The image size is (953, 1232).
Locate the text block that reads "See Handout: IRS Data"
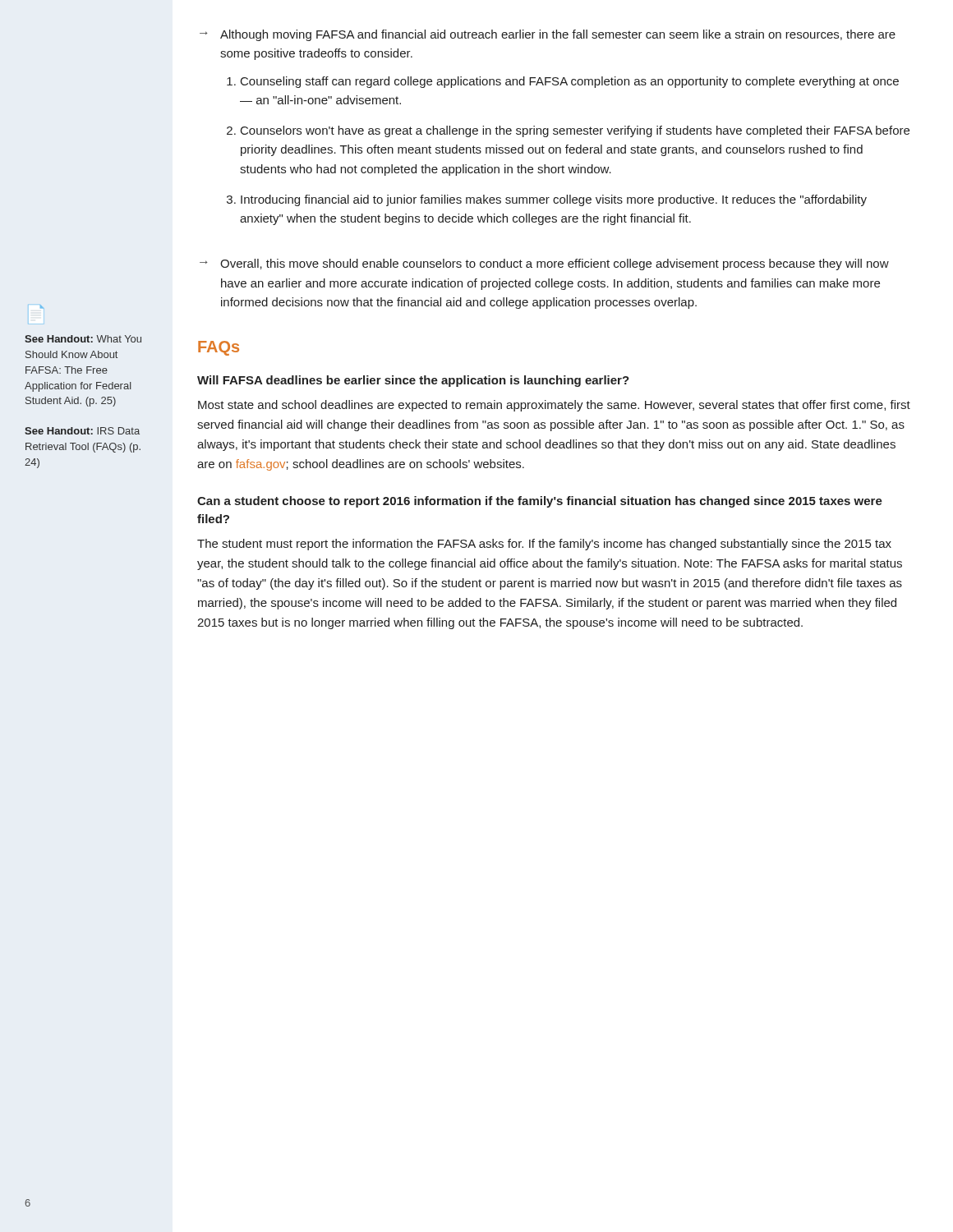pos(83,446)
